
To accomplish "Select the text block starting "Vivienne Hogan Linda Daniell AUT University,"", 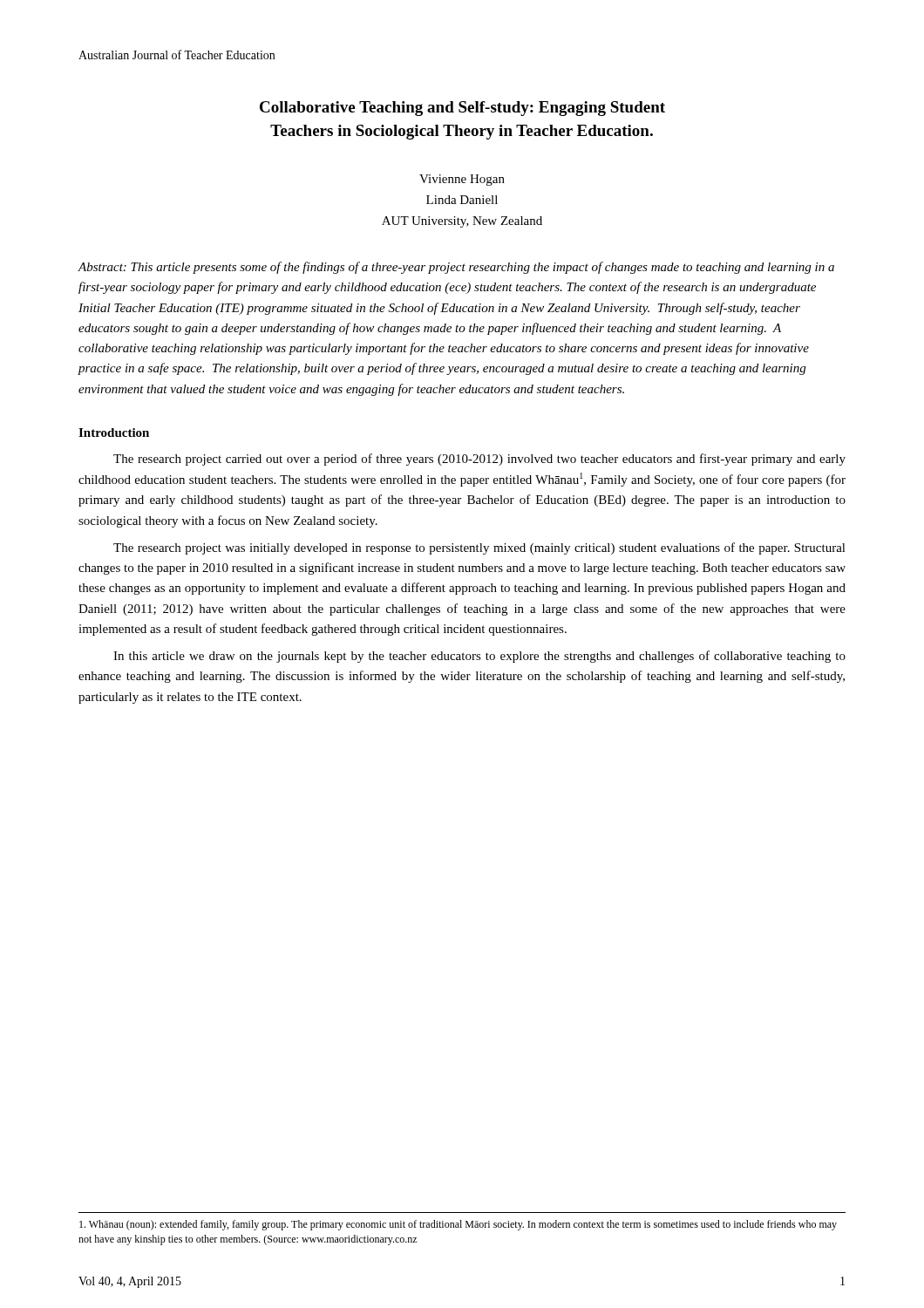I will (462, 200).
